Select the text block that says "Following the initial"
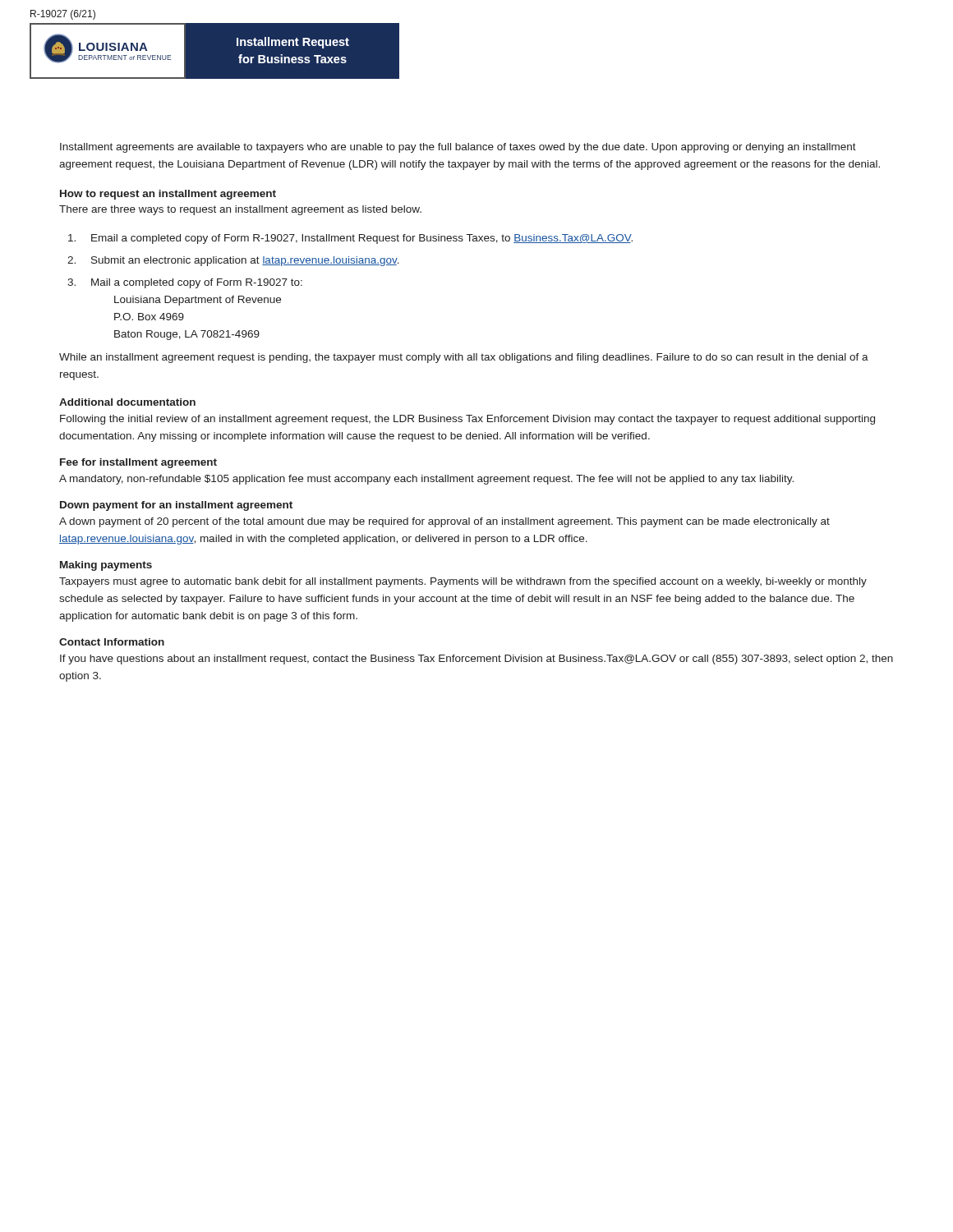 click(x=467, y=427)
